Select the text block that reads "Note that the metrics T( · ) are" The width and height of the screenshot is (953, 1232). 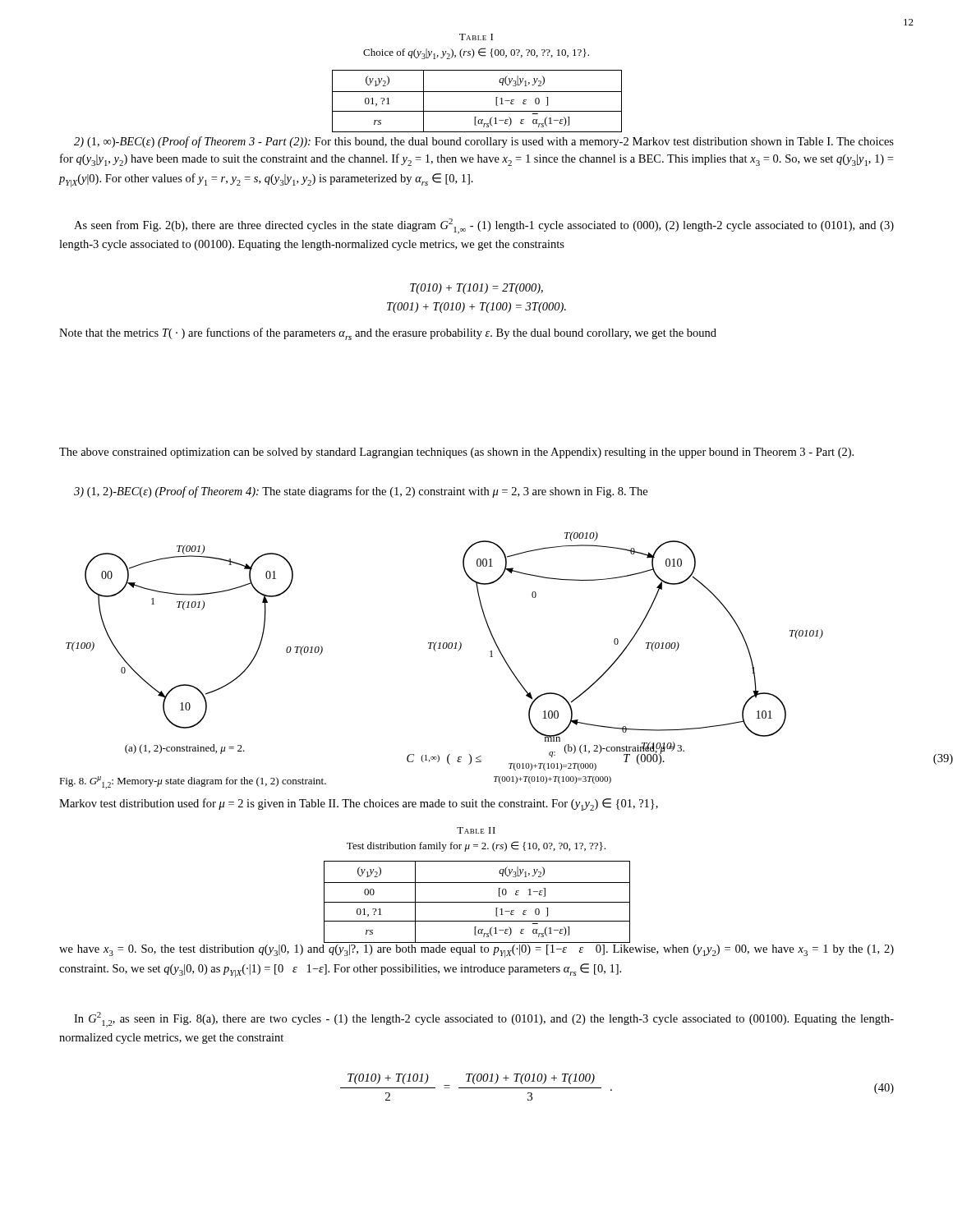click(388, 334)
